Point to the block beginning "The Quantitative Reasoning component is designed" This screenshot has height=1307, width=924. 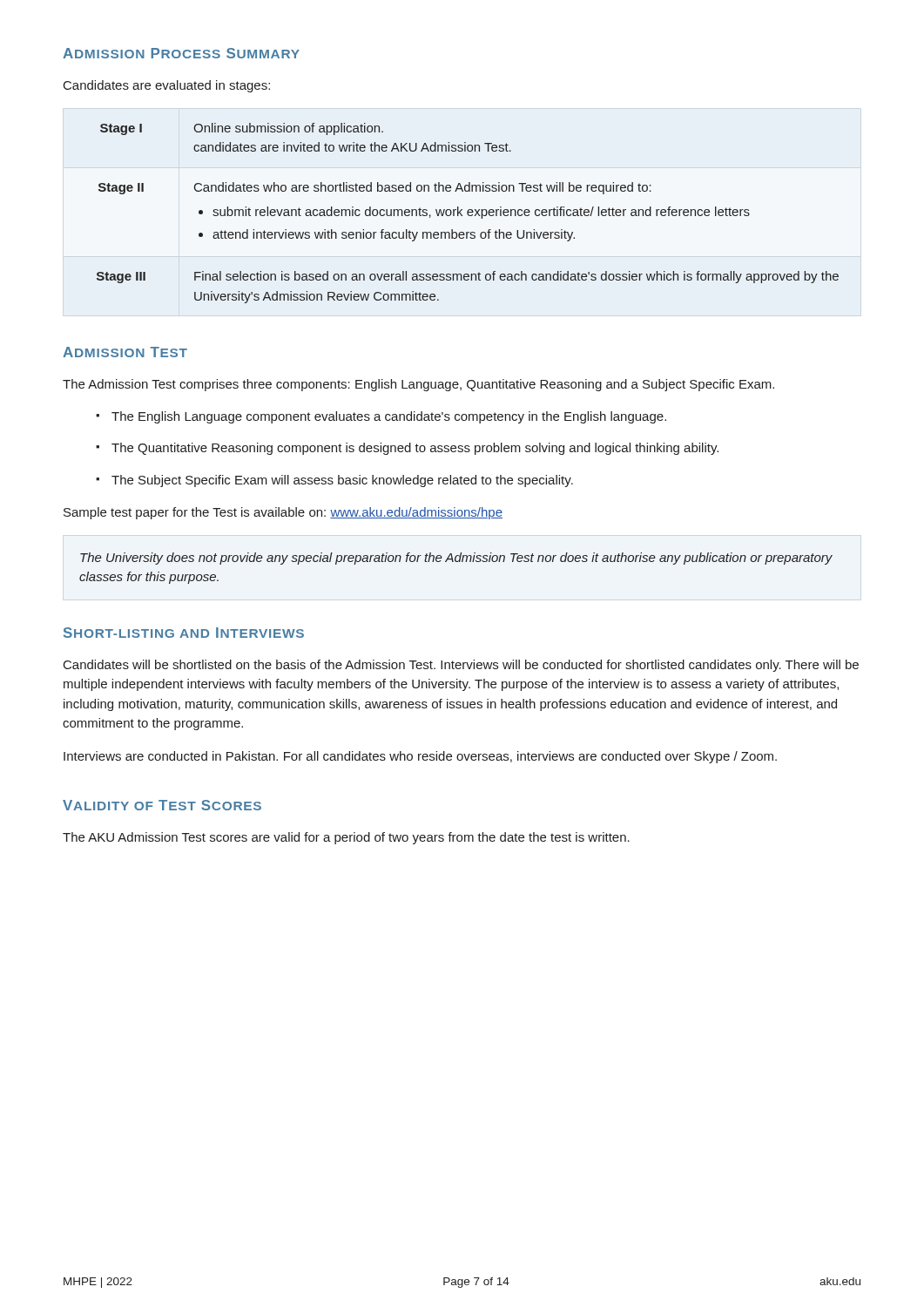click(x=416, y=447)
